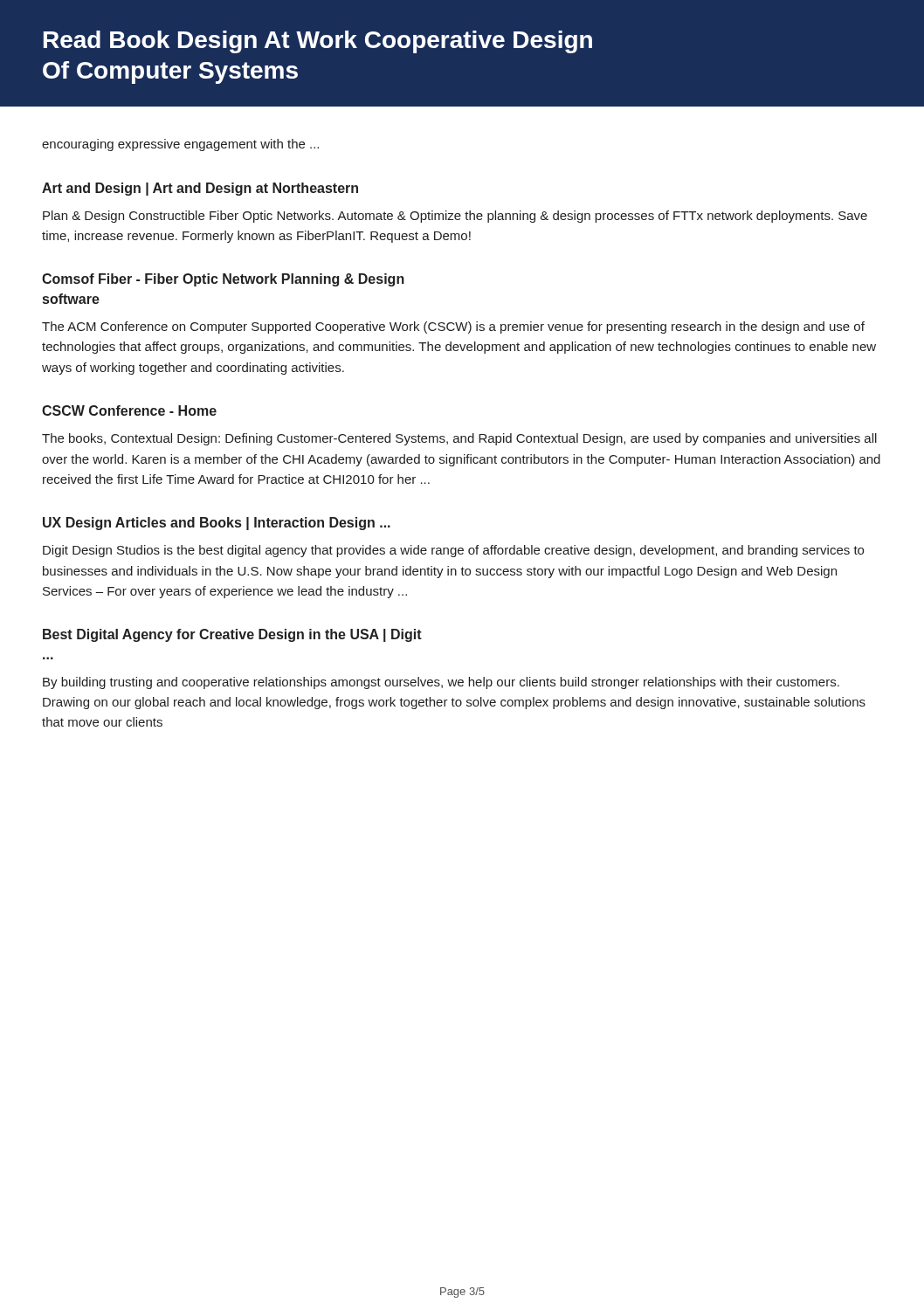
Task: Locate the section header that says "UX Design Articles and Books | Interaction"
Action: pyautogui.click(x=216, y=523)
